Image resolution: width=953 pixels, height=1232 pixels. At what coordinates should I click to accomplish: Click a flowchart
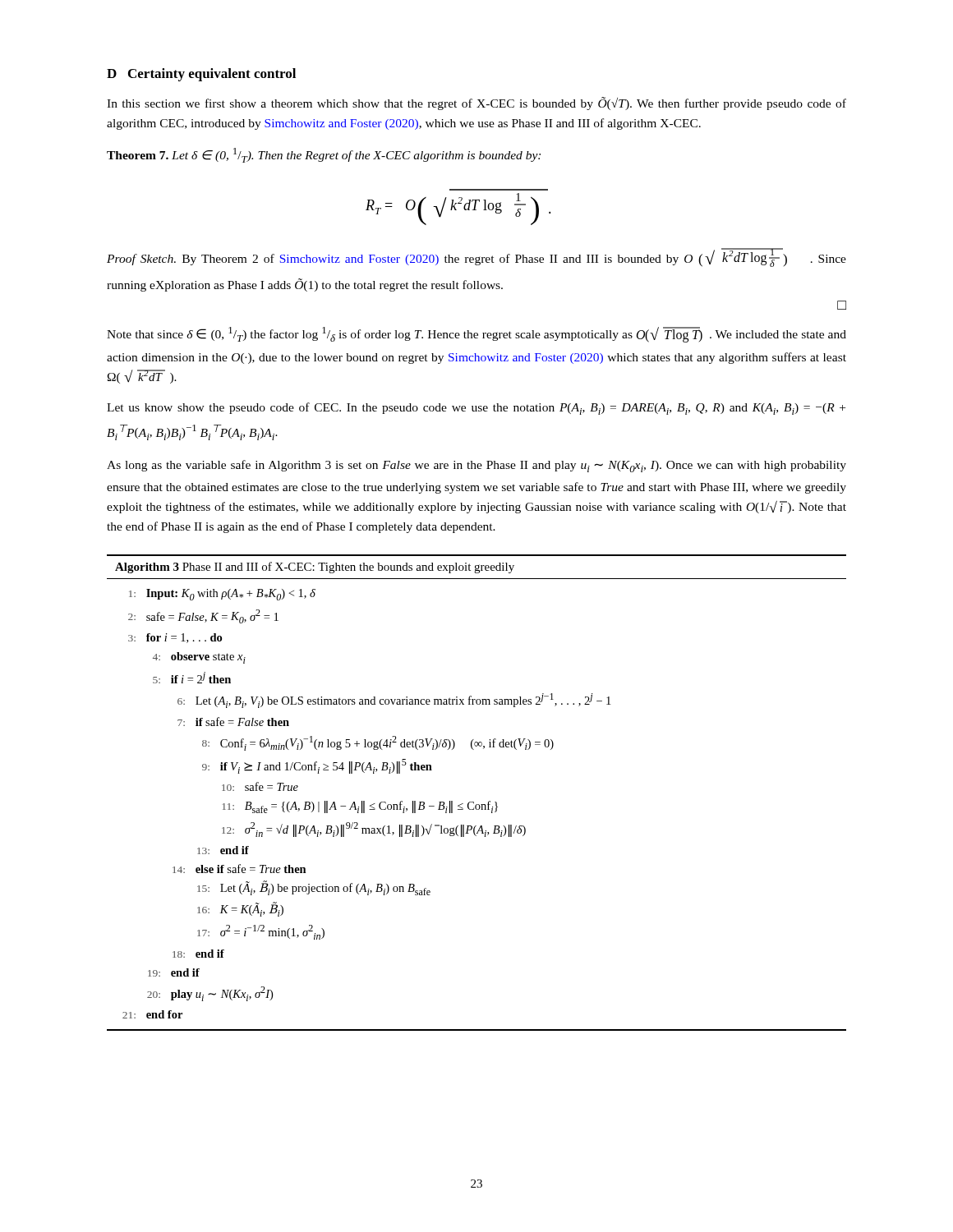(476, 793)
